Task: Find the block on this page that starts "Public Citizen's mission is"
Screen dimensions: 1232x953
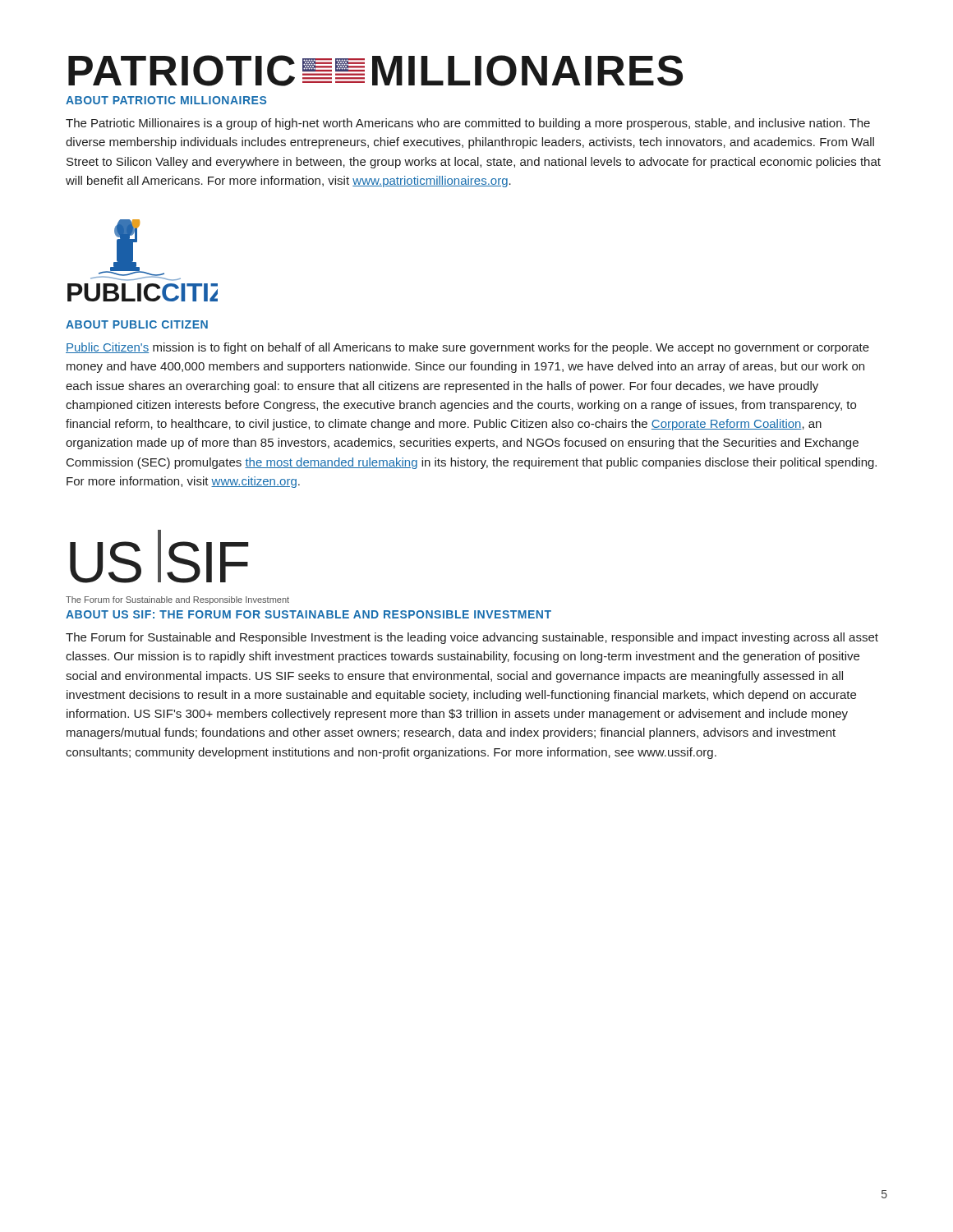Action: (472, 414)
